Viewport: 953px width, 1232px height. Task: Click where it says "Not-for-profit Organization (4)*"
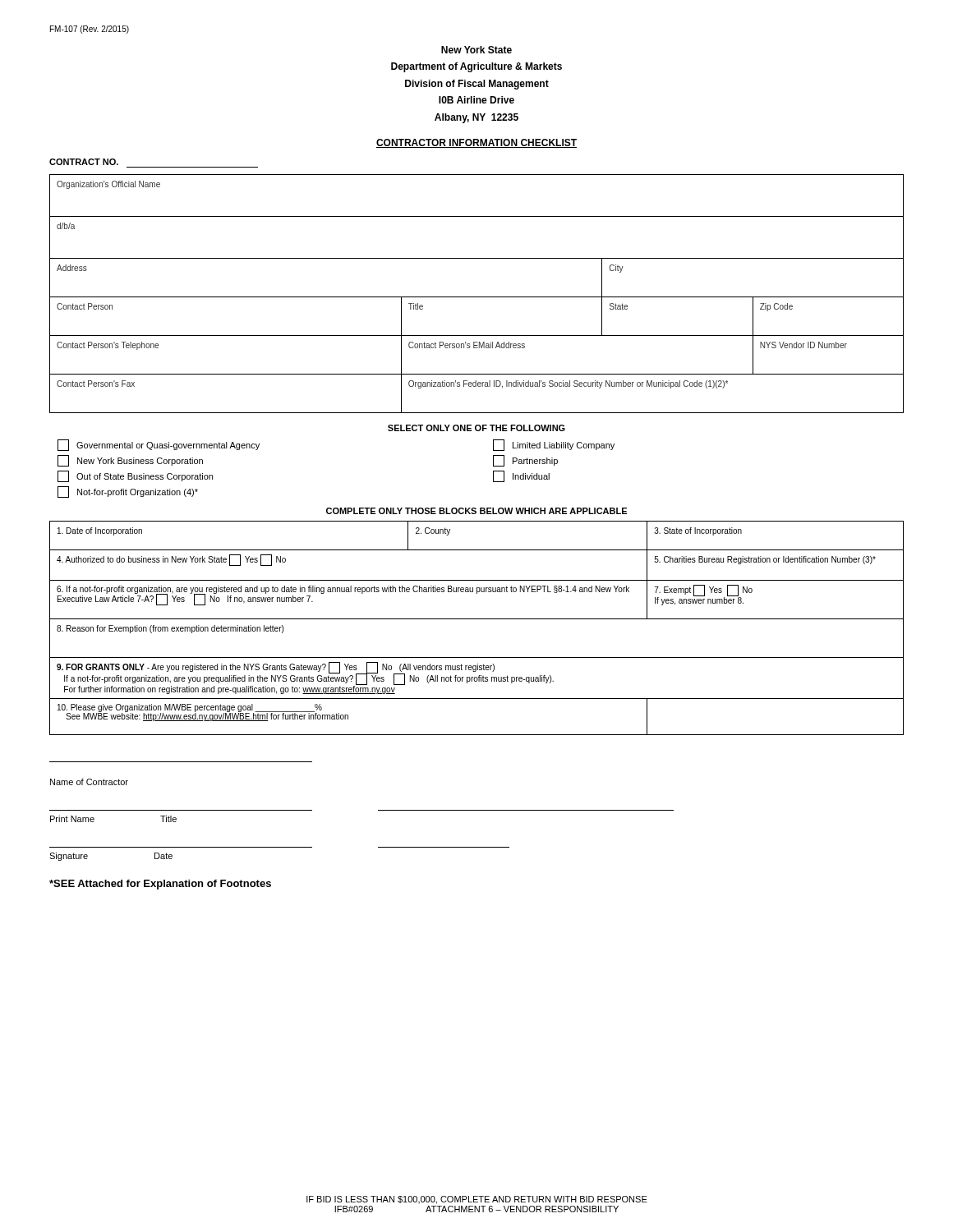pos(128,492)
